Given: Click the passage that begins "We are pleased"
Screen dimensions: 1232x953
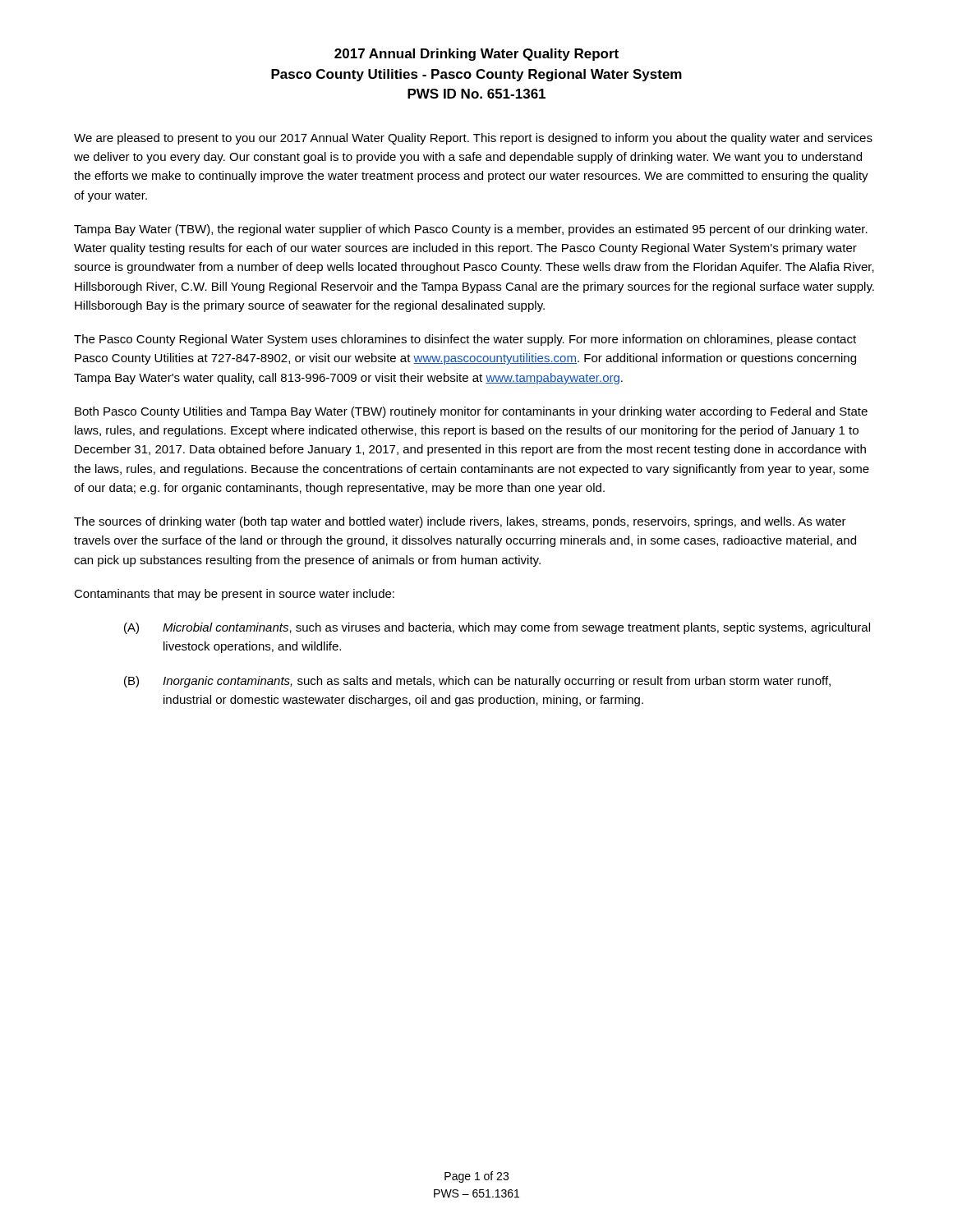Looking at the screenshot, I should pos(473,166).
